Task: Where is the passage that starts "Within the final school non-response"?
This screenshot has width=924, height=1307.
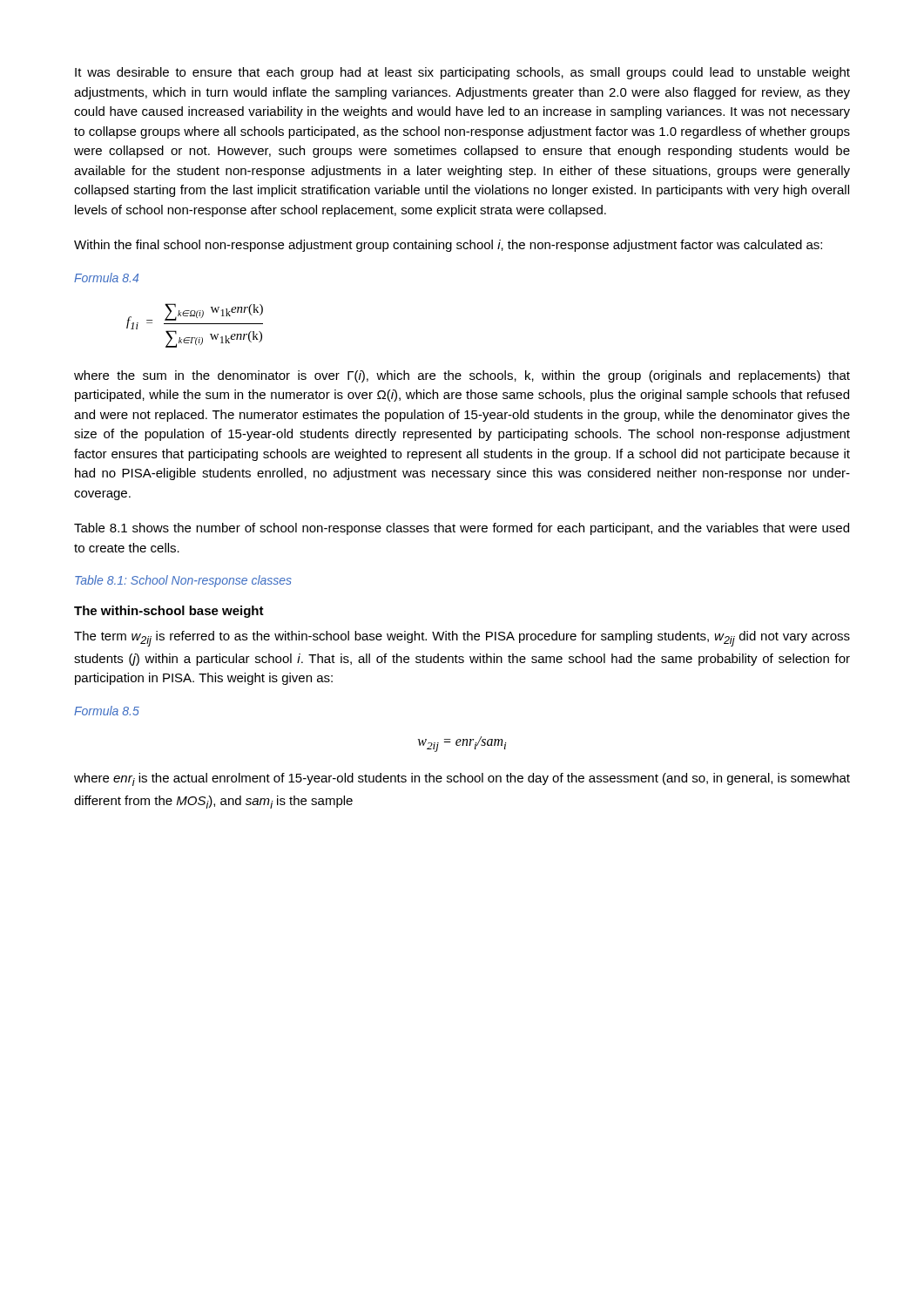Action: (x=449, y=244)
